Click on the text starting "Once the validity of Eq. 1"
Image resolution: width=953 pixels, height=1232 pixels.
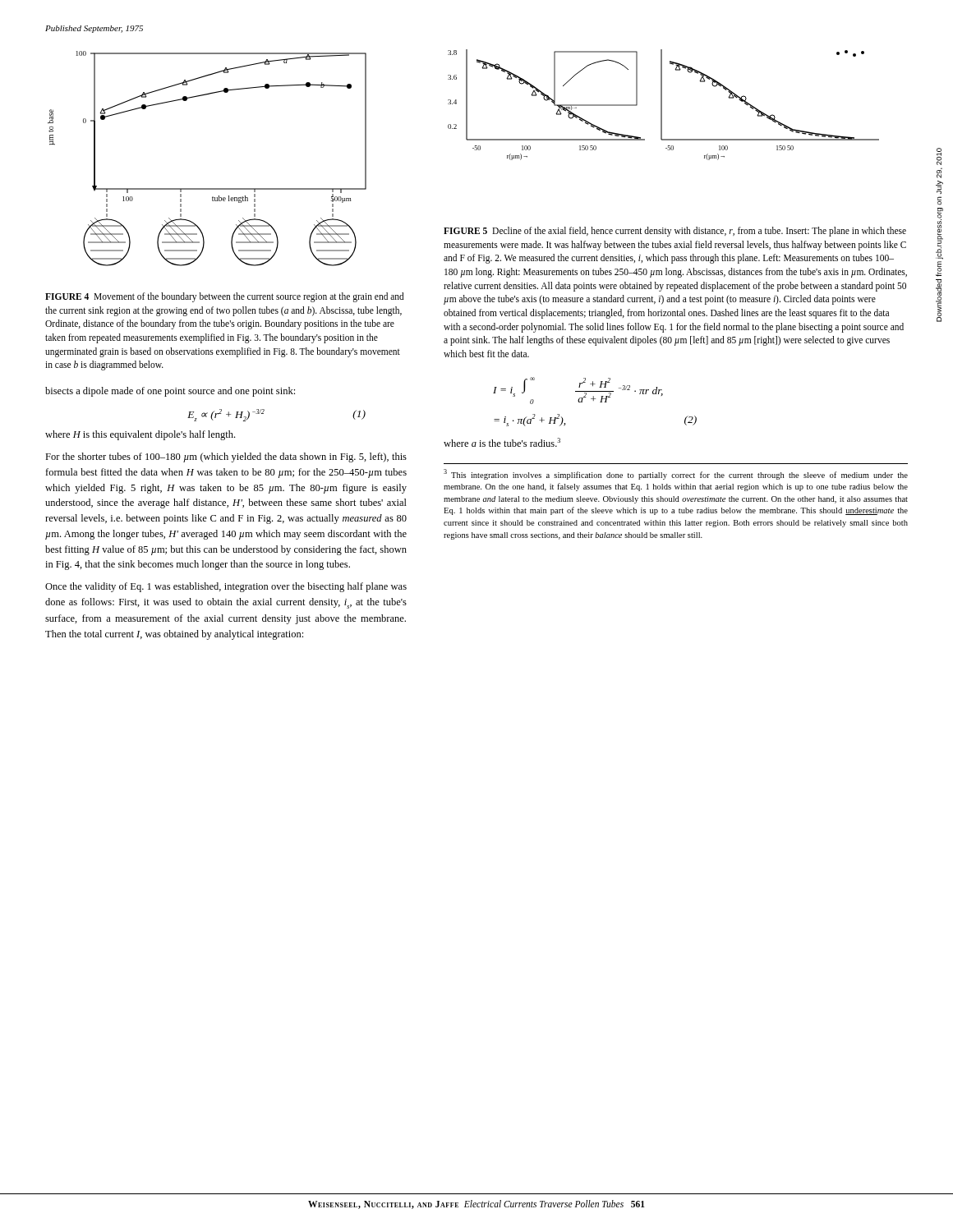tap(226, 610)
